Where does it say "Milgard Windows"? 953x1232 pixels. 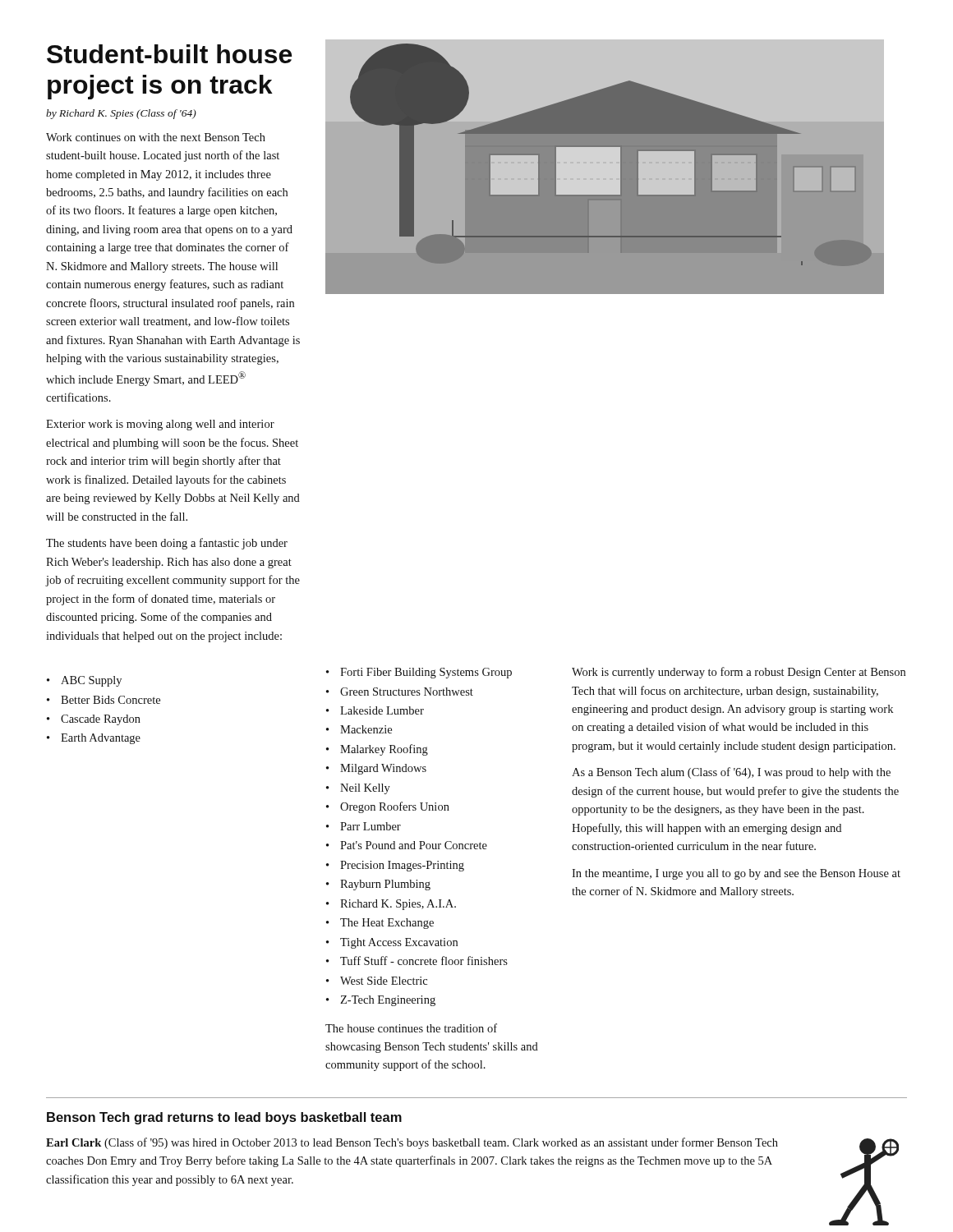click(x=383, y=768)
